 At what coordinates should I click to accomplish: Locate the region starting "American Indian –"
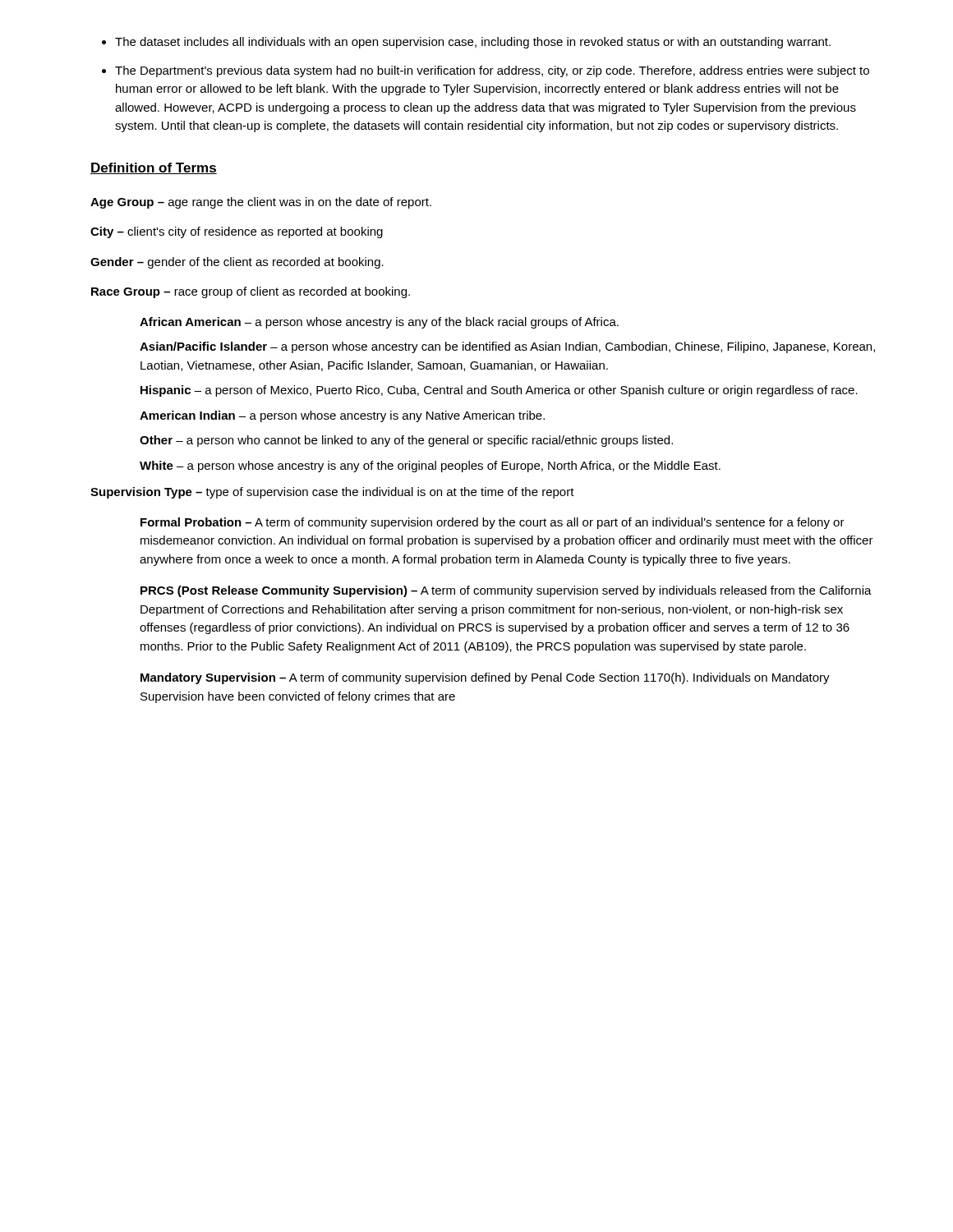coord(343,415)
